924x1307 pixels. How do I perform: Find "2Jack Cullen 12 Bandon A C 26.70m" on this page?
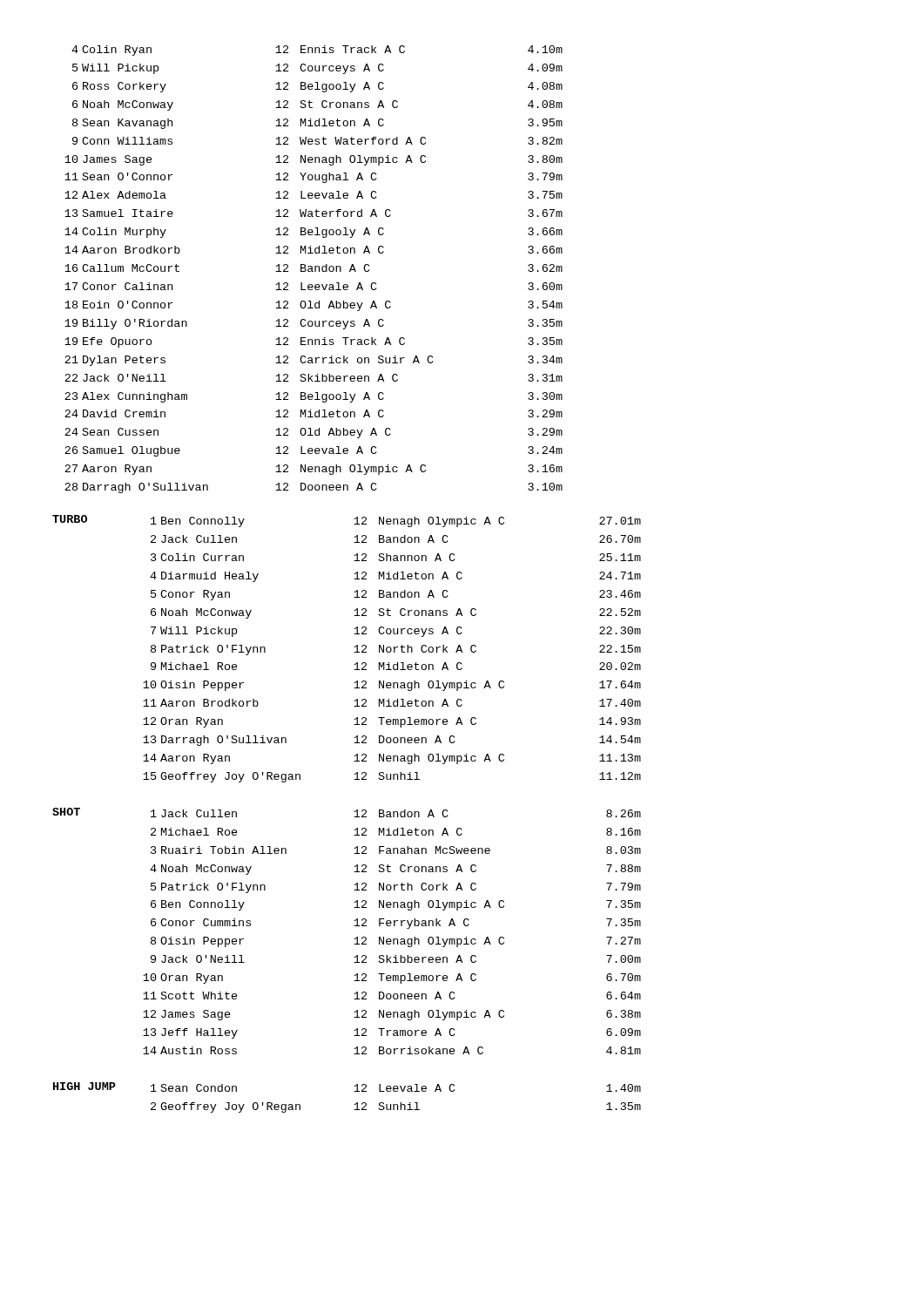386,541
